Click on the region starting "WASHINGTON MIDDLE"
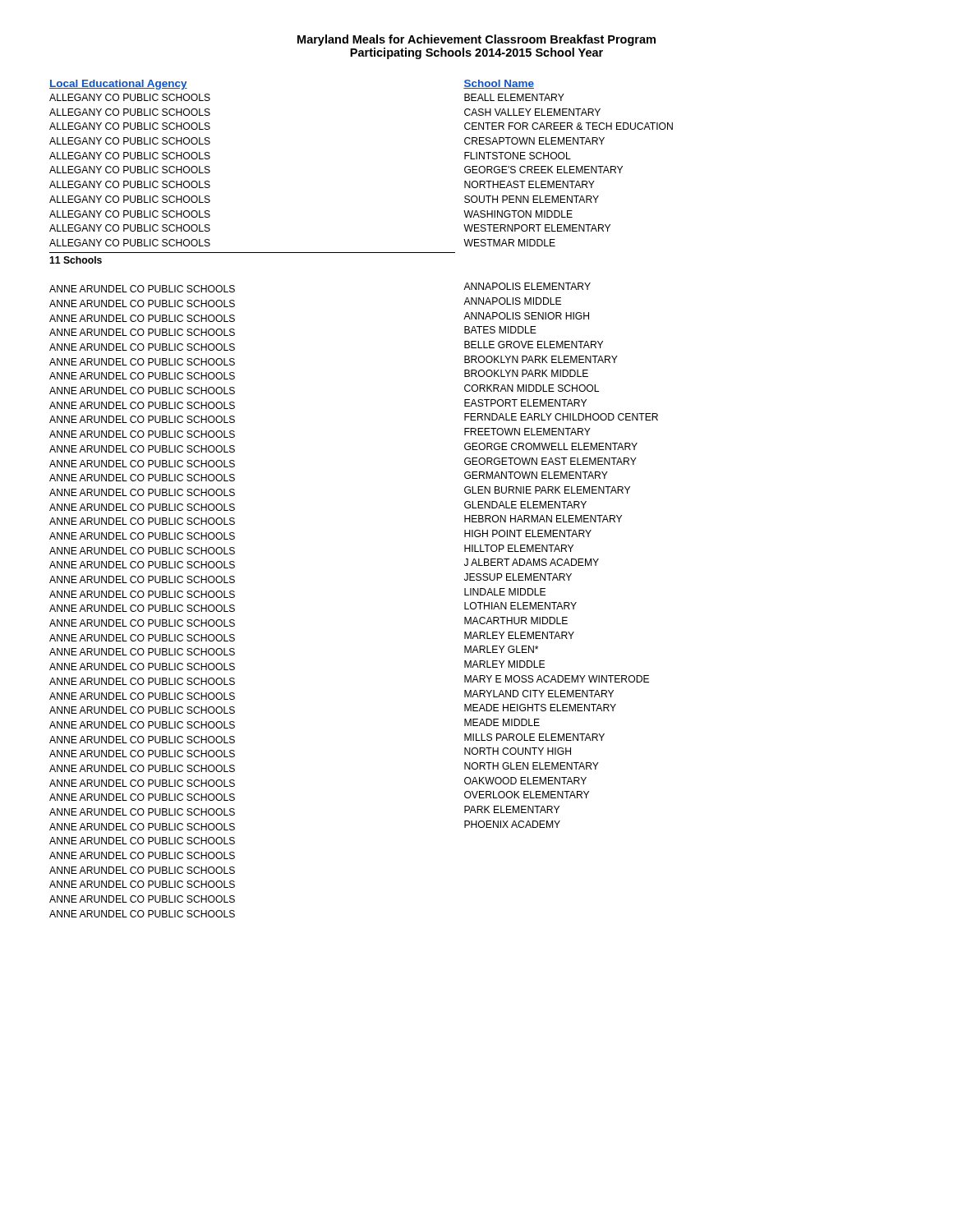This screenshot has width=953, height=1232. [x=518, y=214]
